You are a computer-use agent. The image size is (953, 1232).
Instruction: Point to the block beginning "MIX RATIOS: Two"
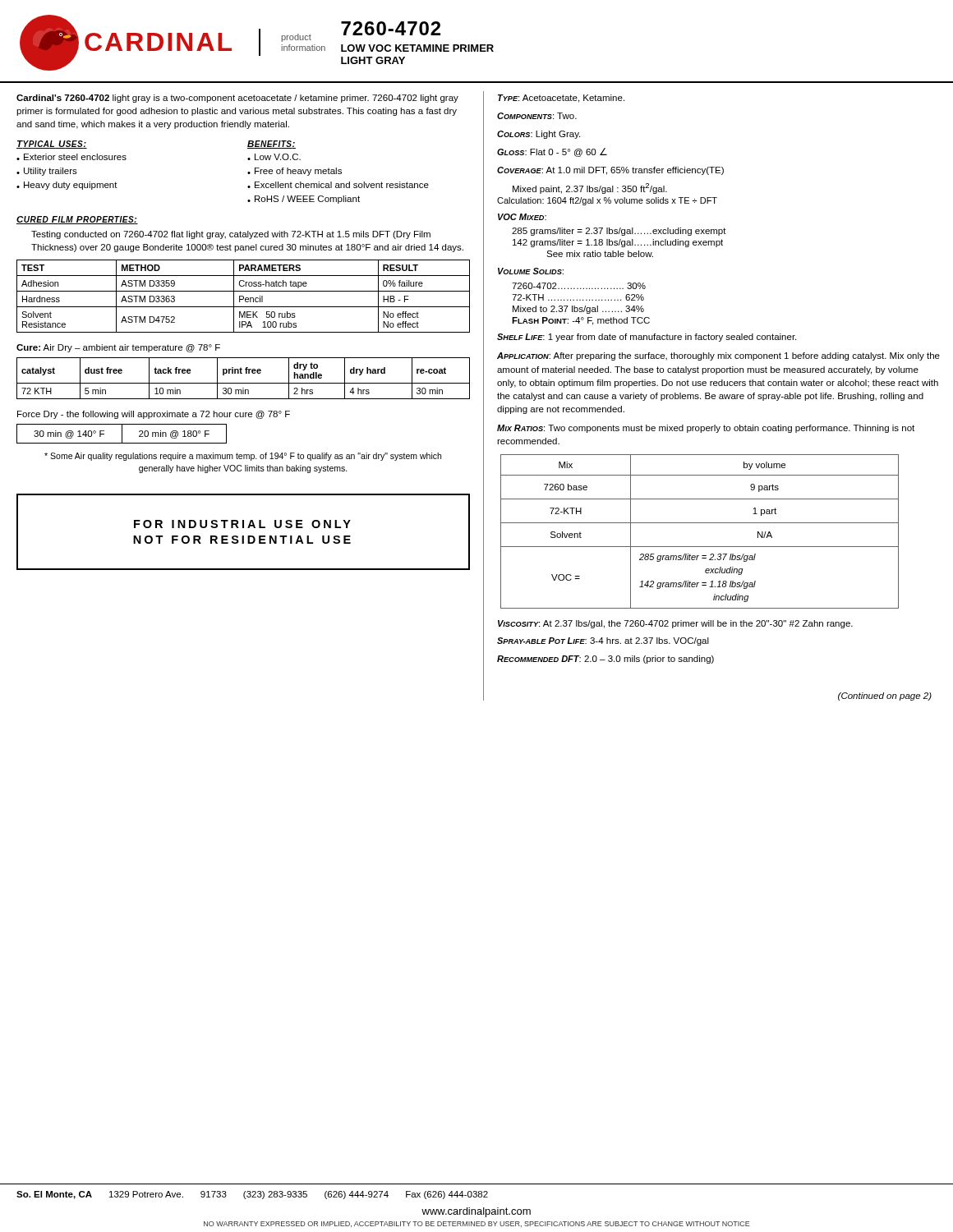tap(706, 435)
